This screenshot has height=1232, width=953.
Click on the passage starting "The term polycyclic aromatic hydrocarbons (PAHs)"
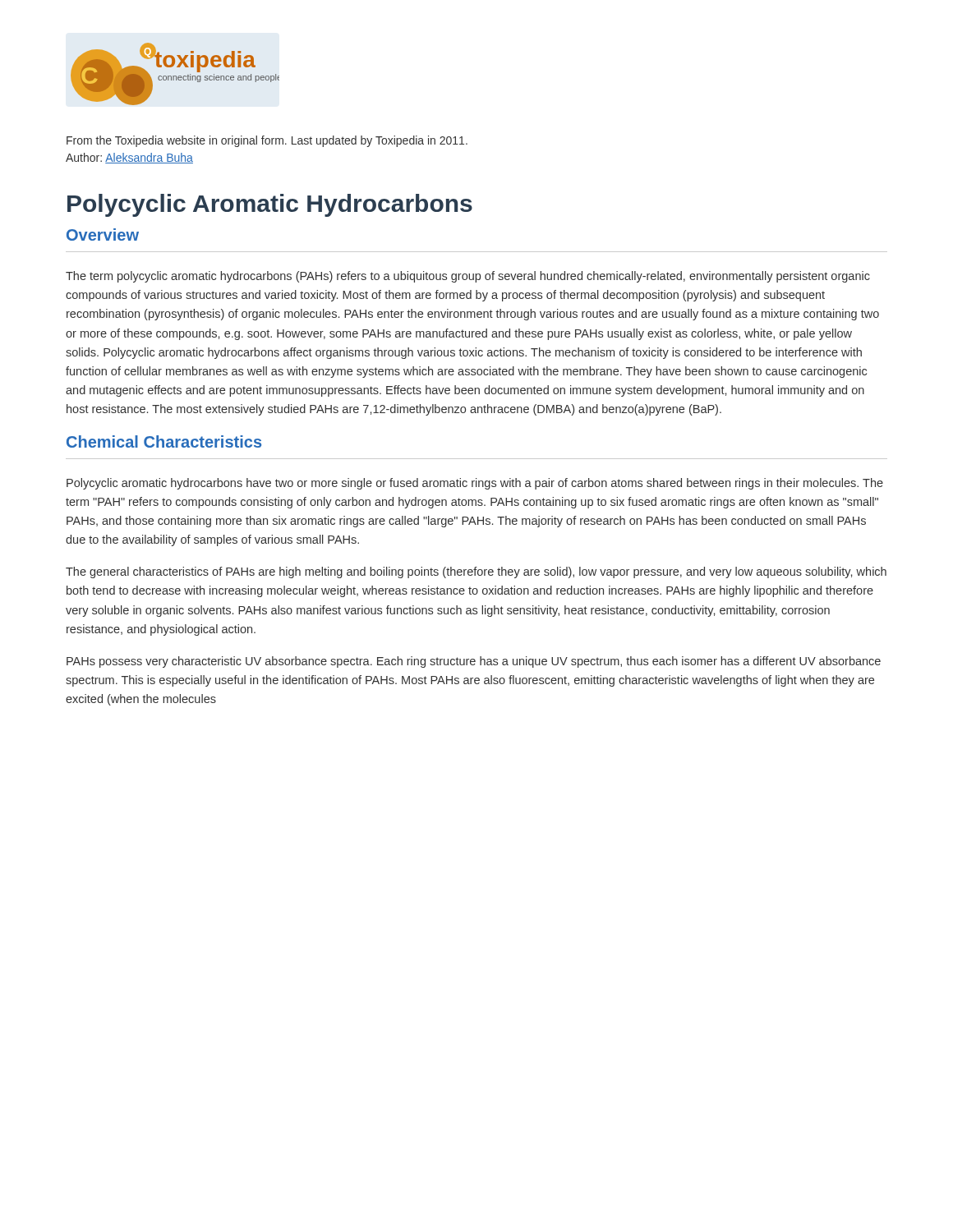point(473,343)
